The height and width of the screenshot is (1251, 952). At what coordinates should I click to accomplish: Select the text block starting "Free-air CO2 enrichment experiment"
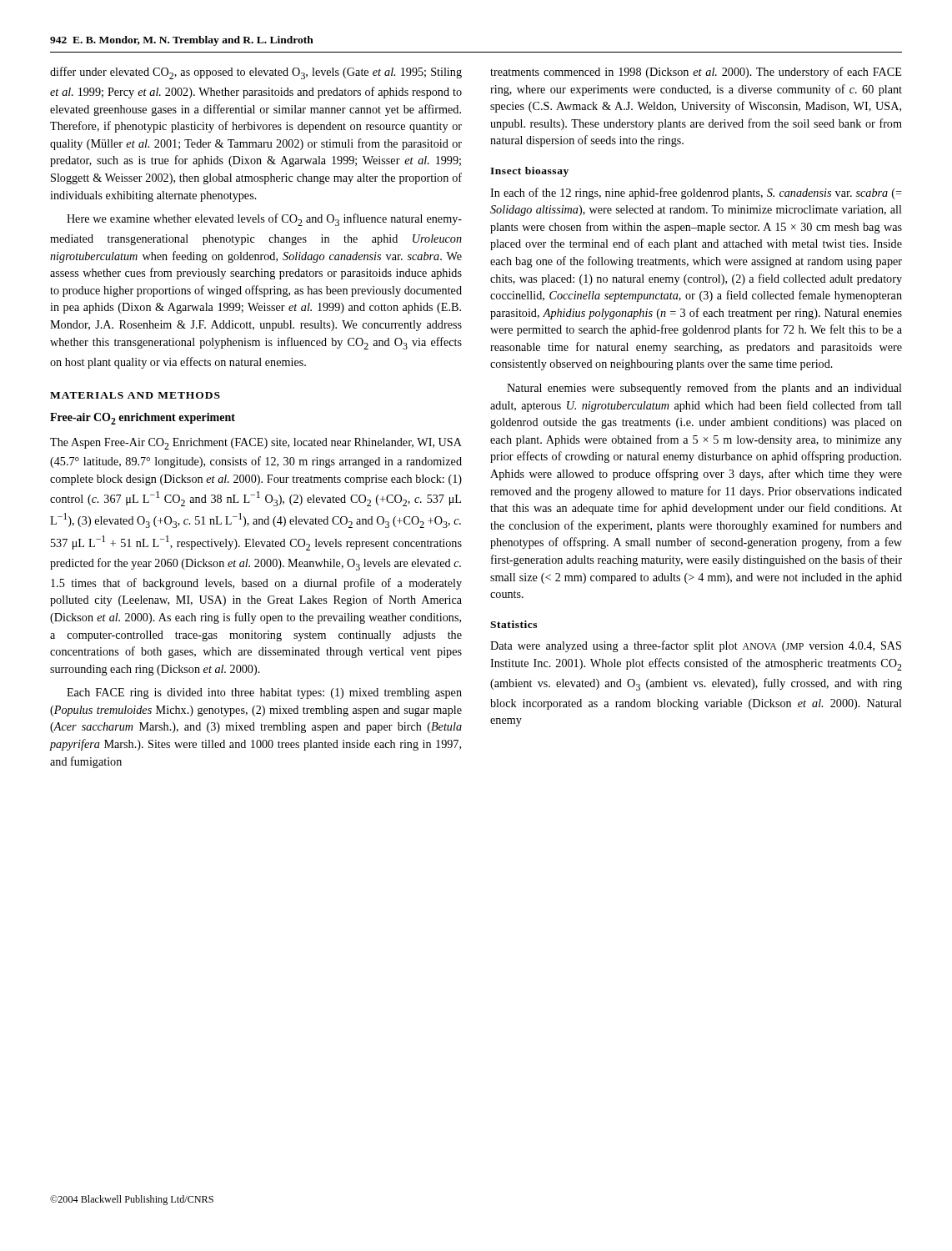[x=142, y=419]
